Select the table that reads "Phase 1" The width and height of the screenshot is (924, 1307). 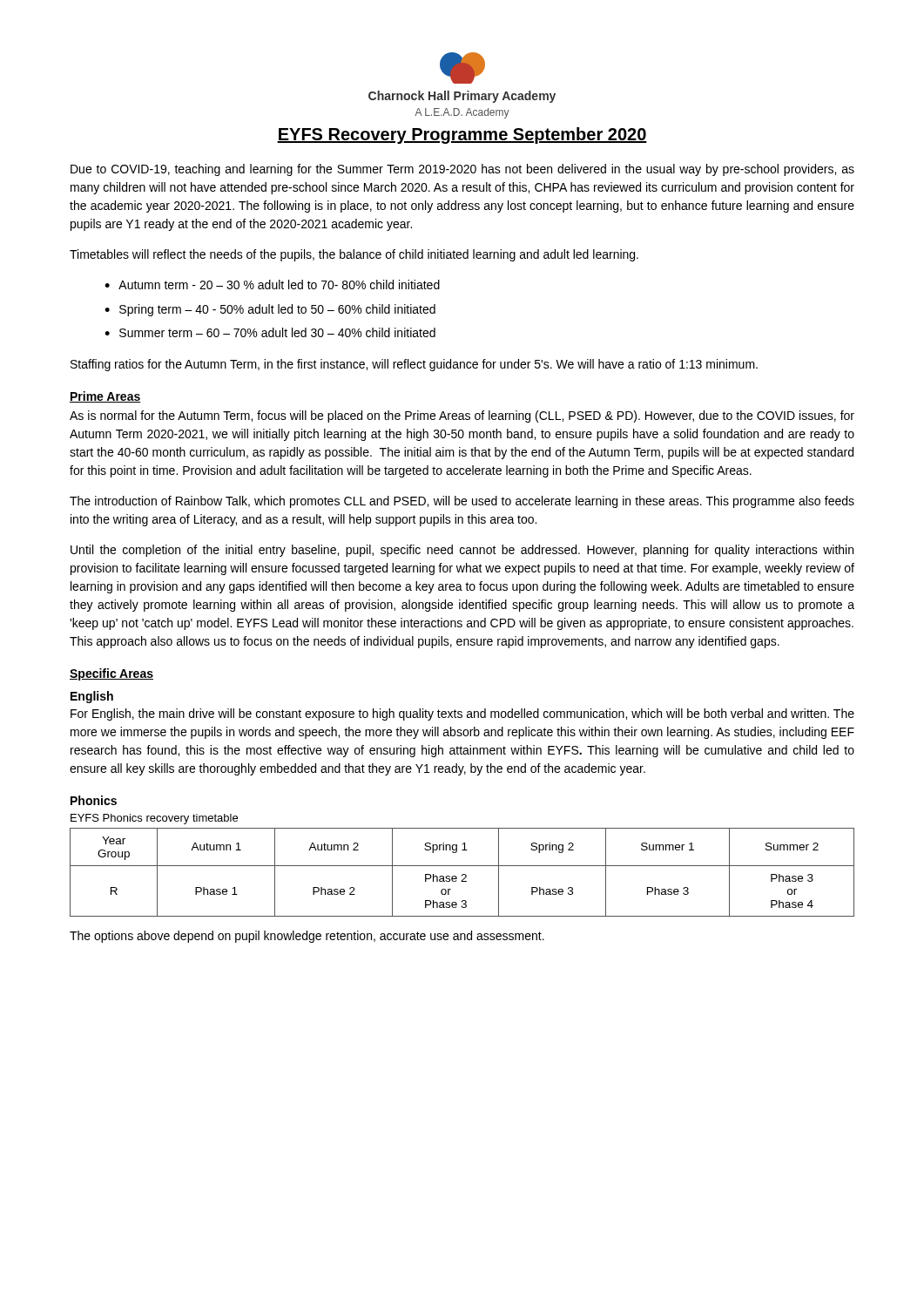tap(462, 872)
